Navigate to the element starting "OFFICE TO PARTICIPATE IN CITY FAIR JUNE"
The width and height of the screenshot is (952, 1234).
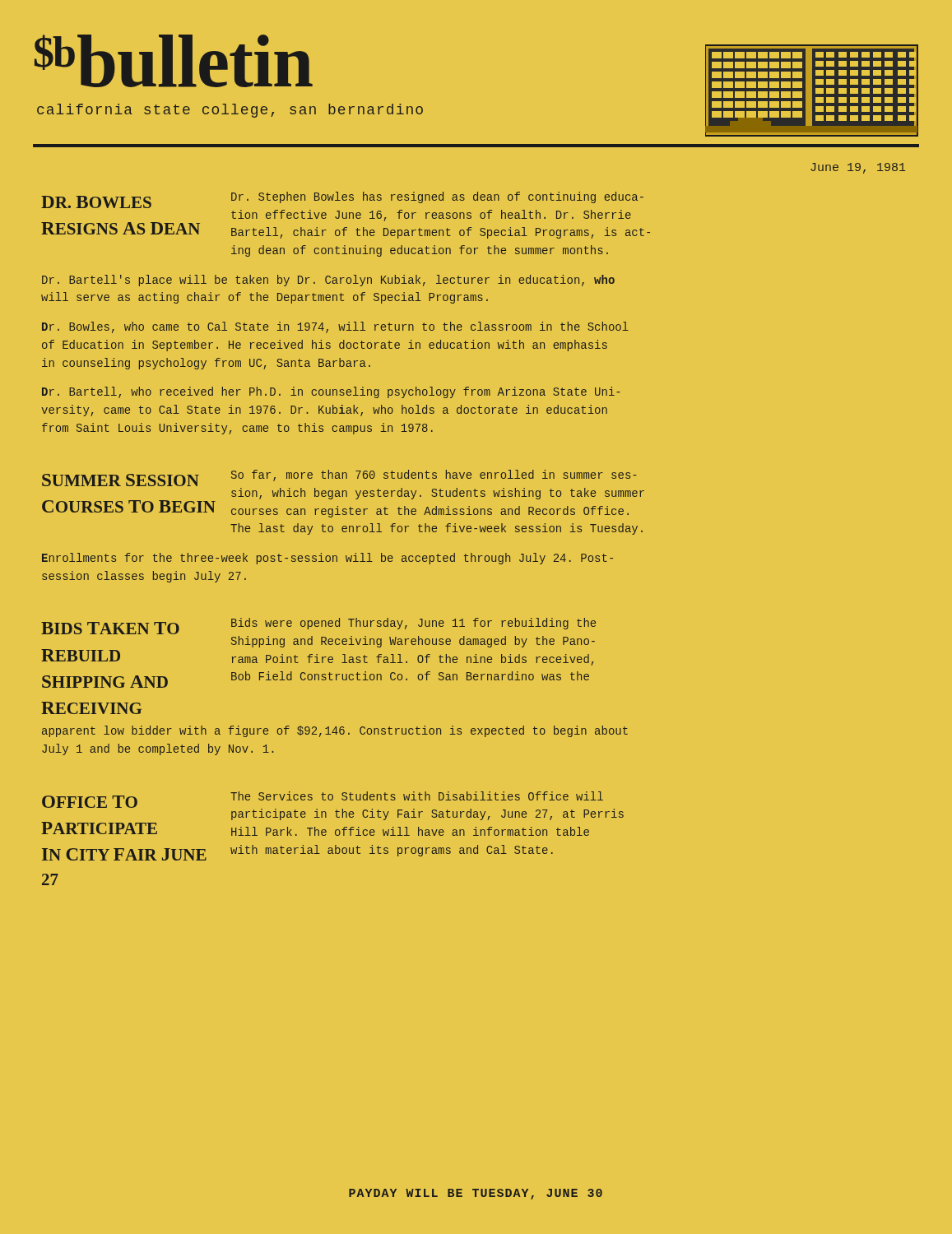pyautogui.click(x=124, y=840)
